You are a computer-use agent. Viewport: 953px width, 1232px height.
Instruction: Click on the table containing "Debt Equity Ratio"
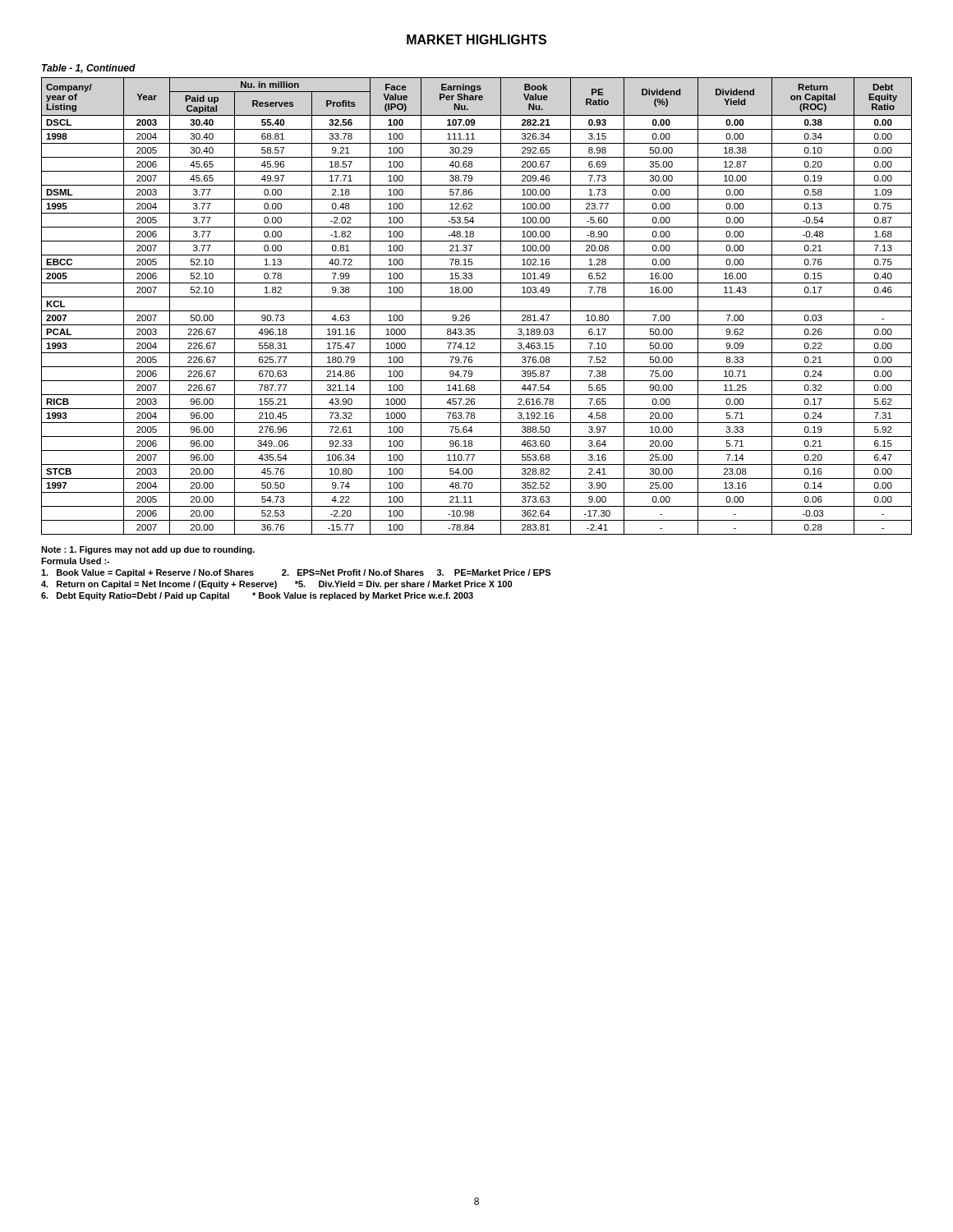[x=476, y=306]
